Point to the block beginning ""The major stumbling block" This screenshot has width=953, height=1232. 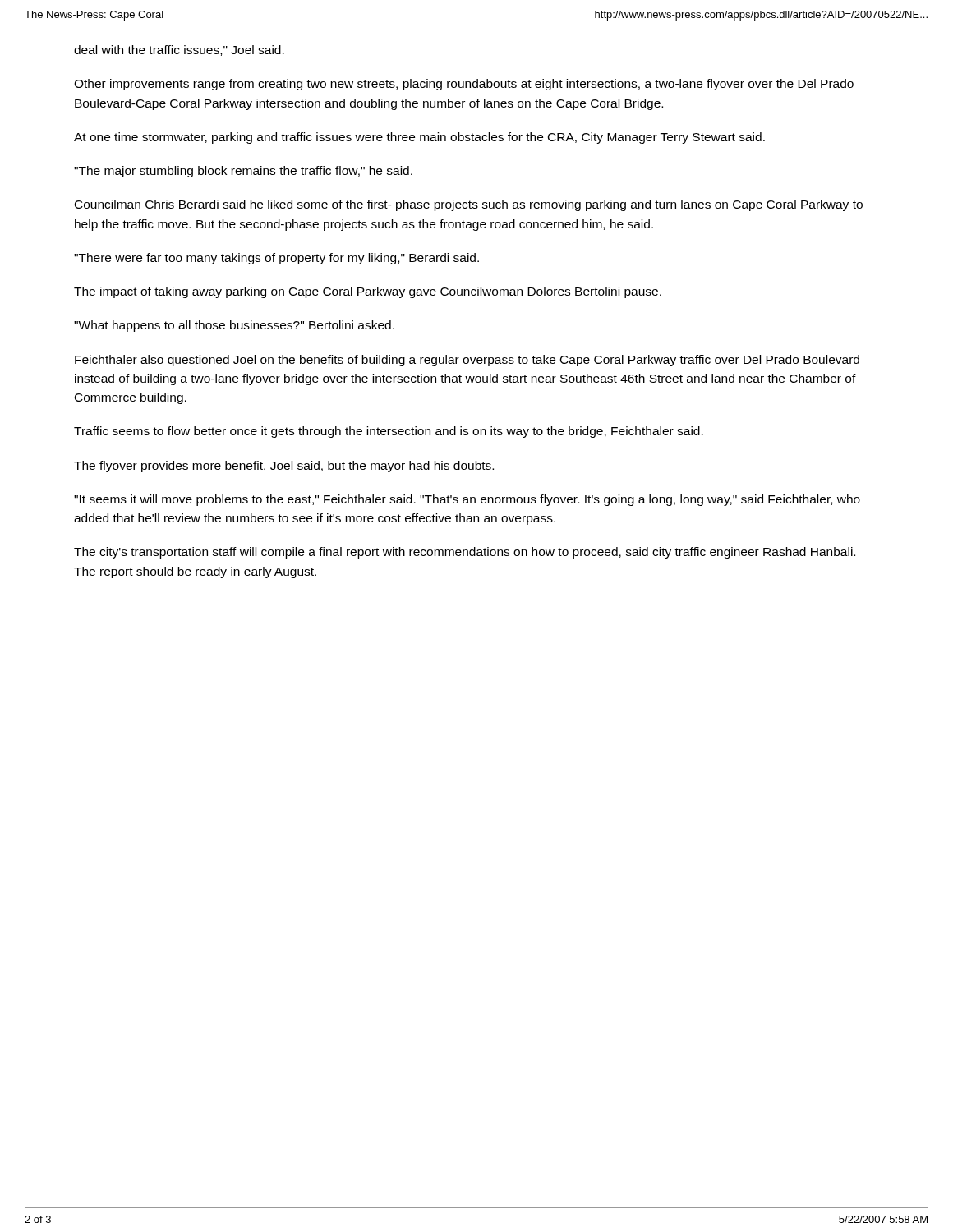[244, 170]
